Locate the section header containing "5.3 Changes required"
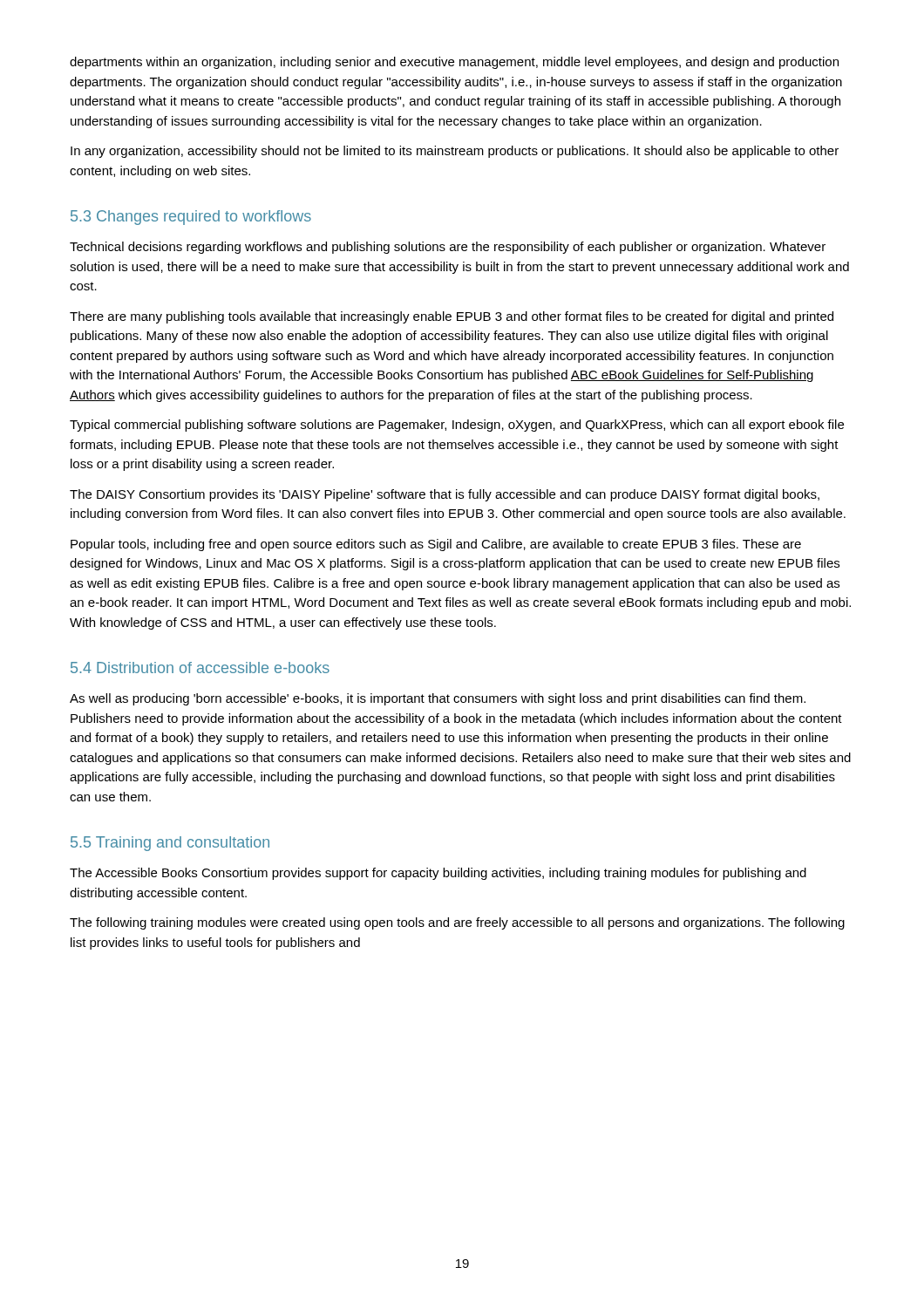This screenshot has height=1308, width=924. coord(191,218)
